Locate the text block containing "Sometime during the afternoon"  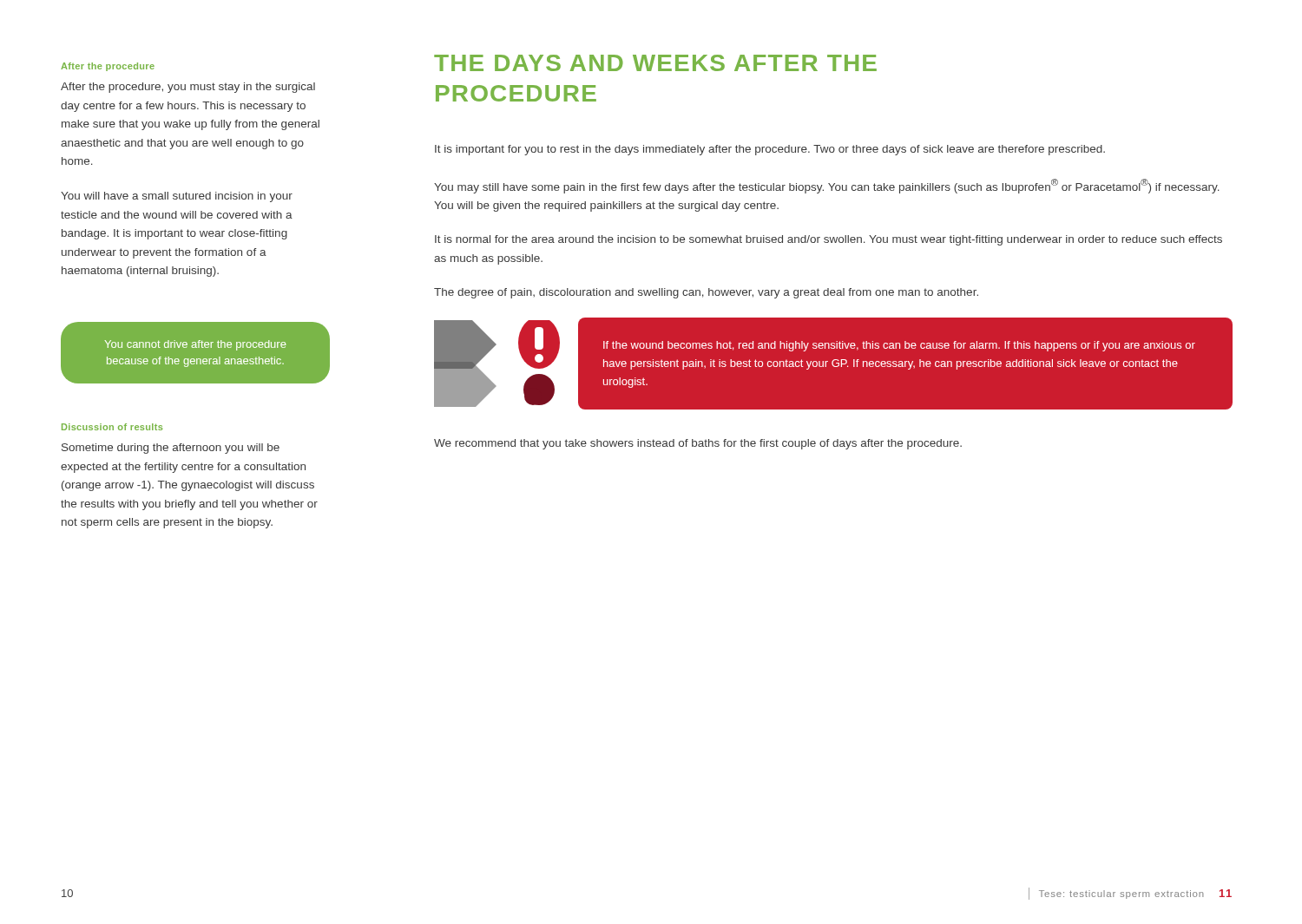(189, 485)
